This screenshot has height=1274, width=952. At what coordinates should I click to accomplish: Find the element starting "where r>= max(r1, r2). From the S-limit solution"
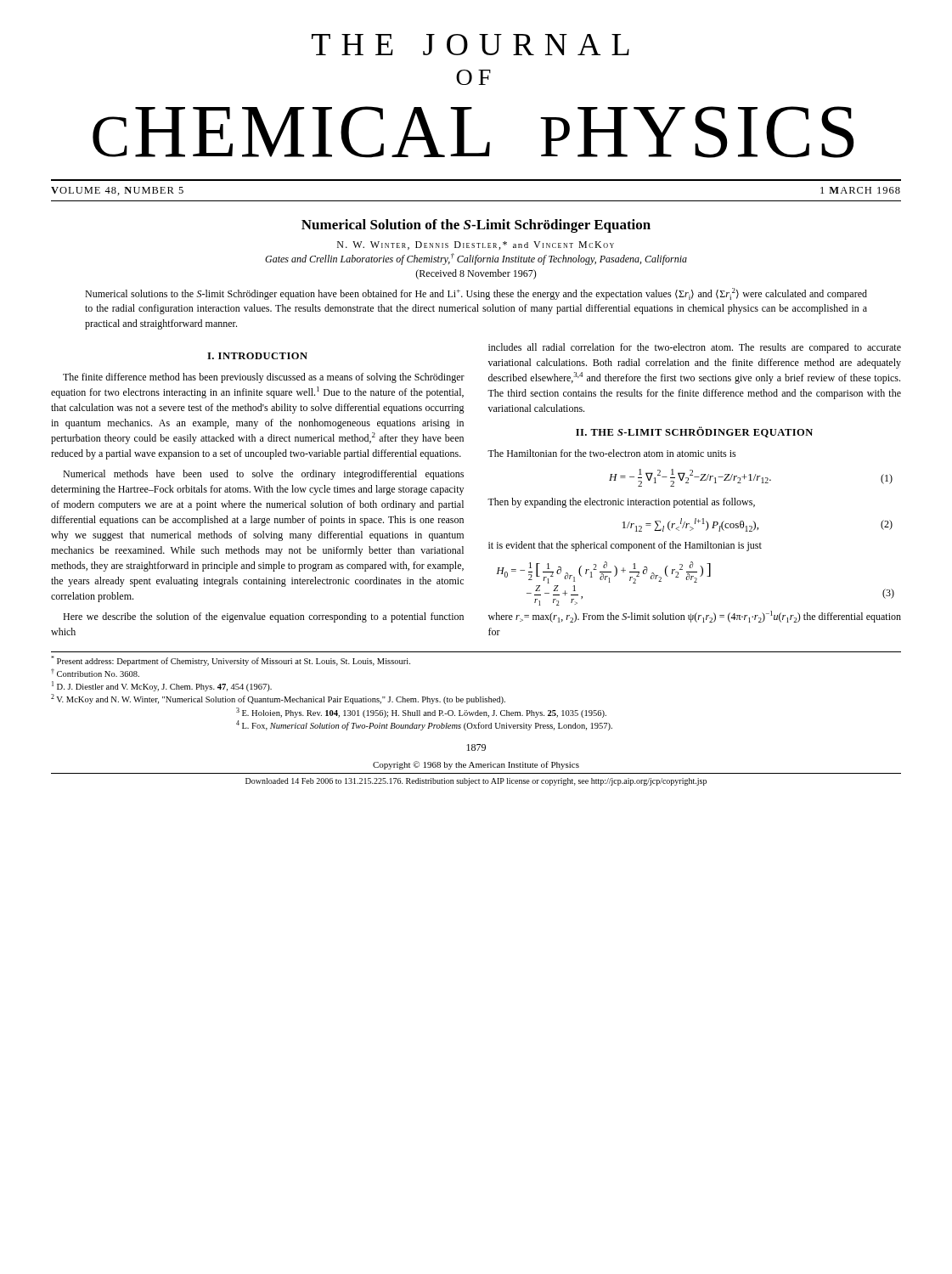tap(694, 625)
